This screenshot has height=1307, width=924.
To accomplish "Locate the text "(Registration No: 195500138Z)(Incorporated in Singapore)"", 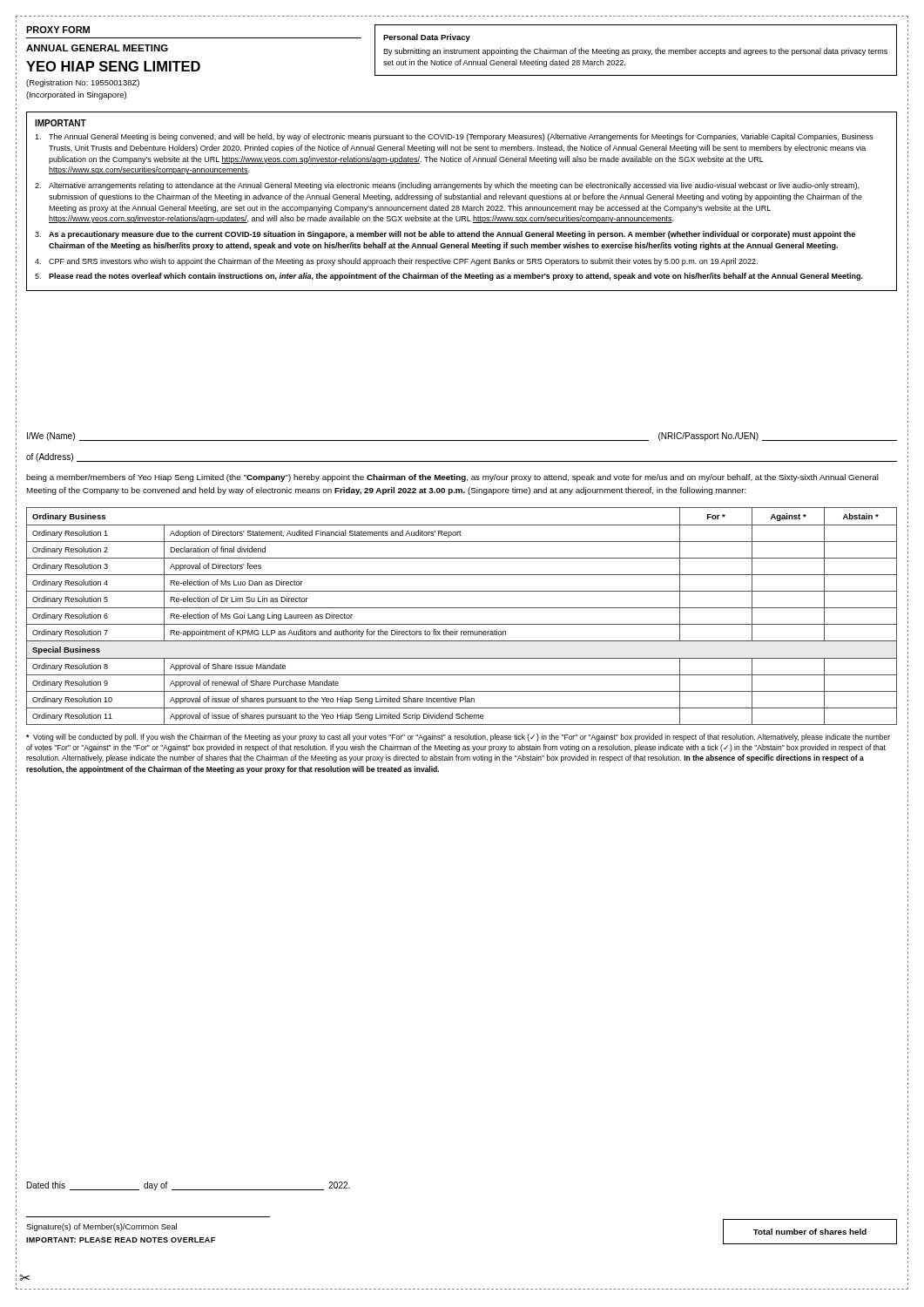I will click(83, 88).
